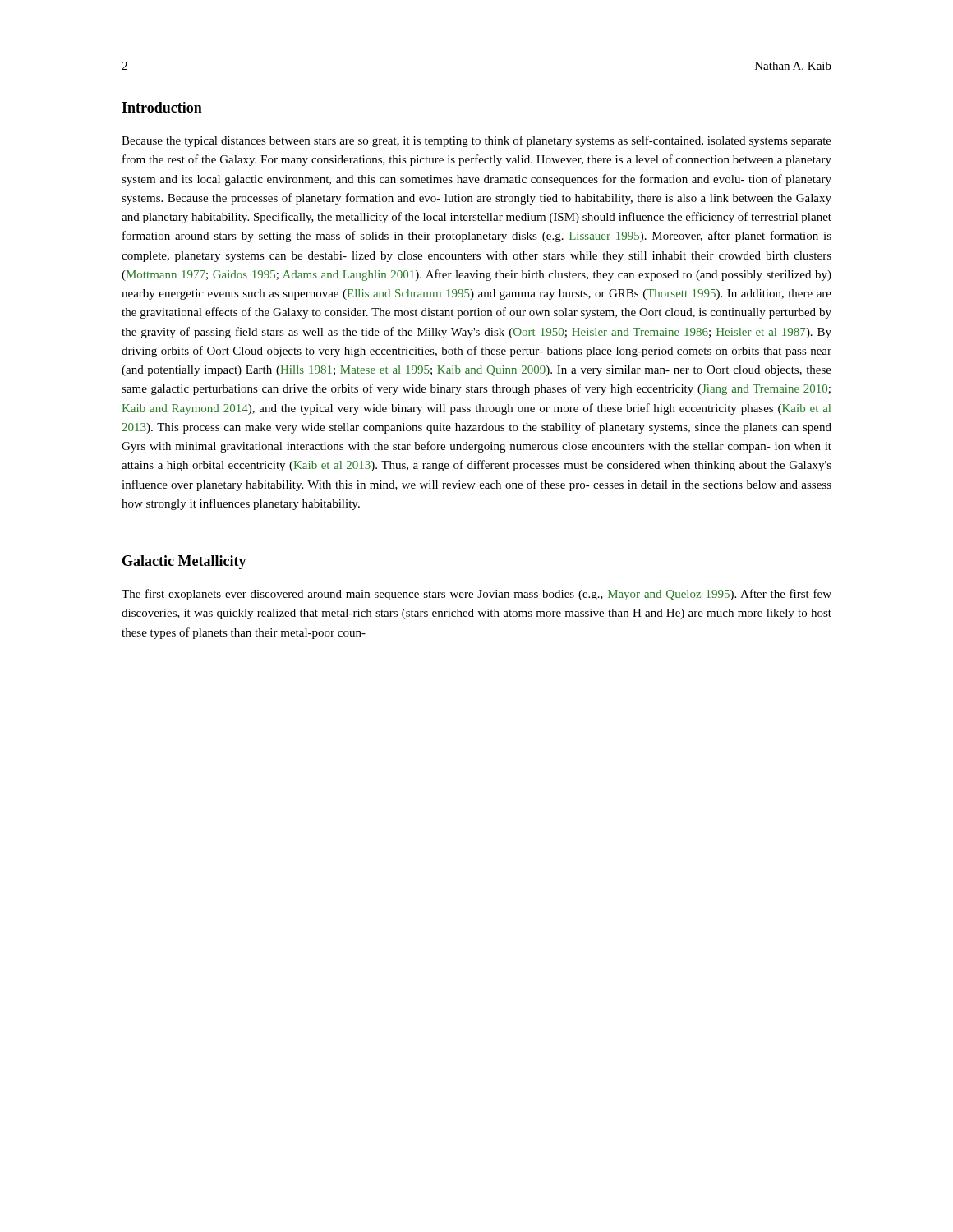
Task: Locate the text block with the text "Because the typical distances between stars are"
Action: pyautogui.click(x=476, y=322)
